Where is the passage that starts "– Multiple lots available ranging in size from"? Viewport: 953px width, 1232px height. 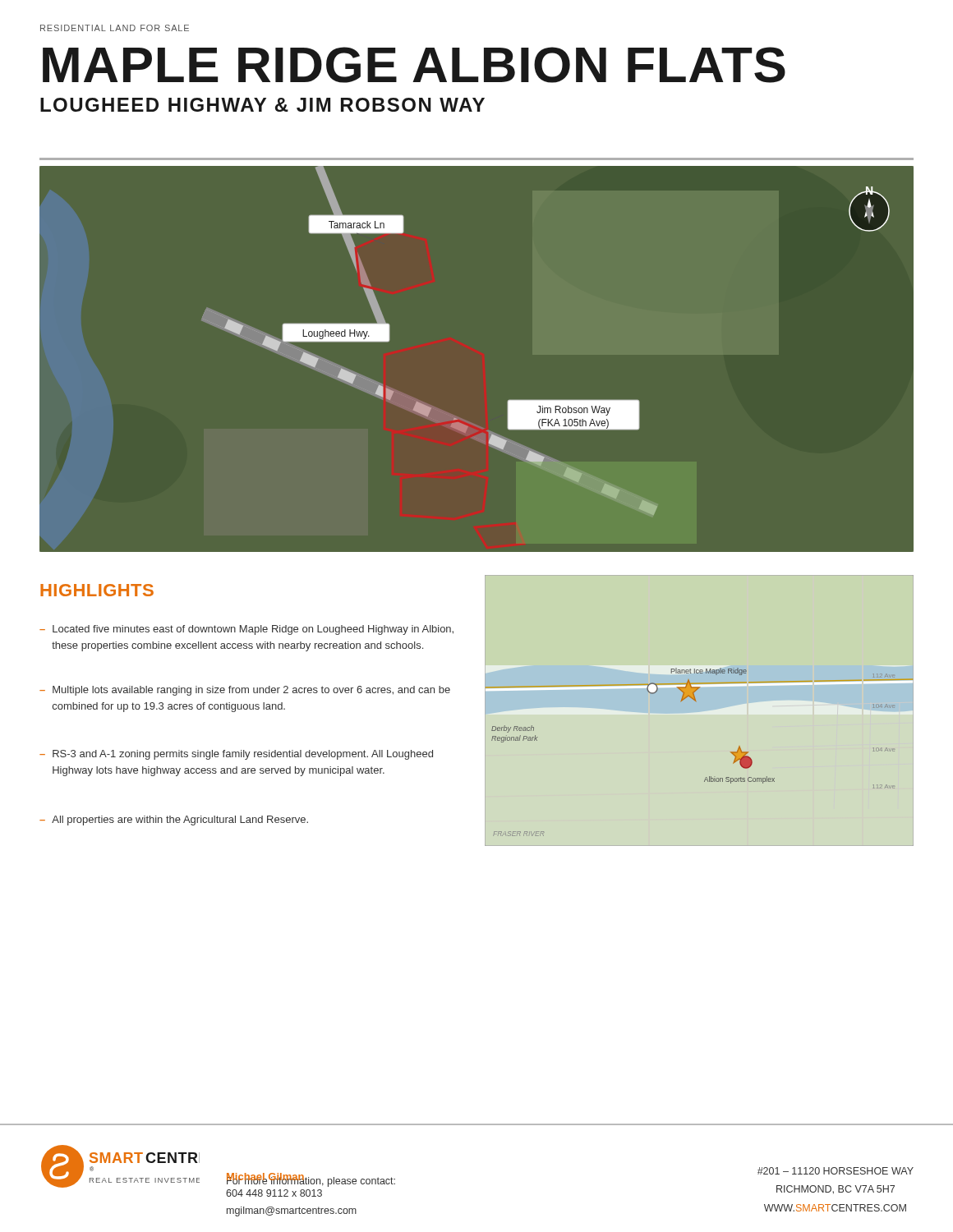249,698
